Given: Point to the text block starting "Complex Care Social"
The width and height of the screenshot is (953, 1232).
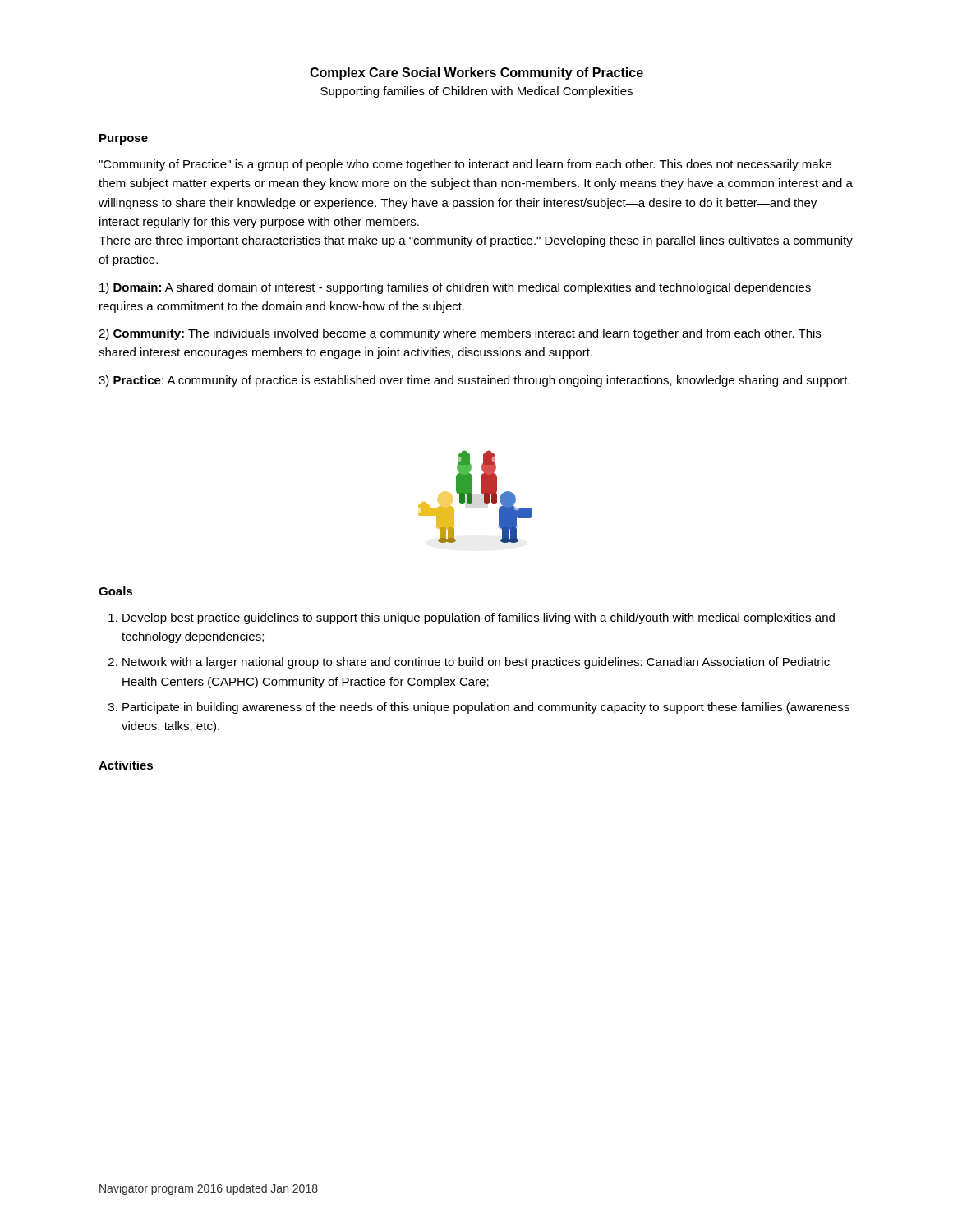Looking at the screenshot, I should coord(476,82).
